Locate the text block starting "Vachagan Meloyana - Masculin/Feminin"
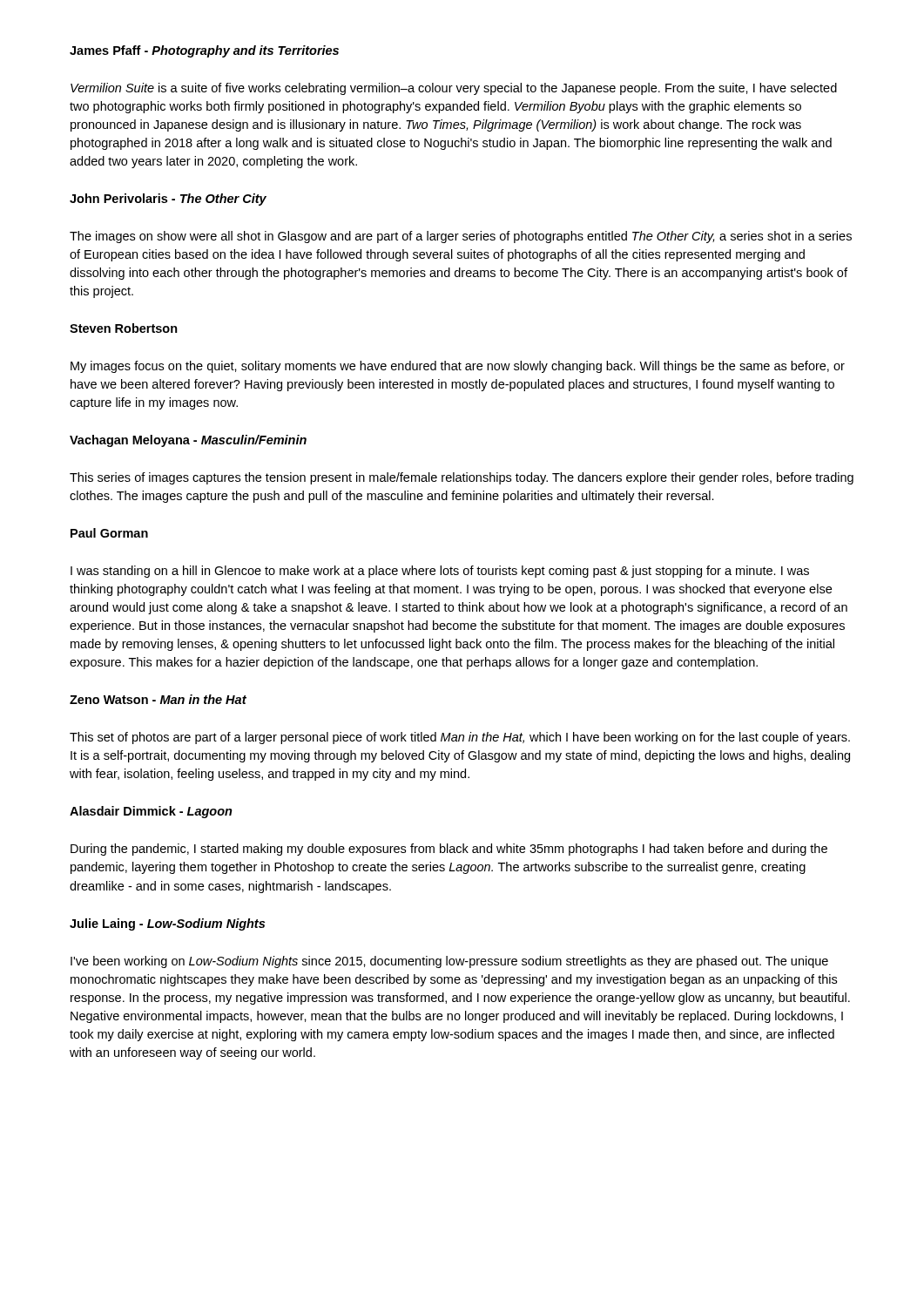The image size is (924, 1307). (x=188, y=441)
